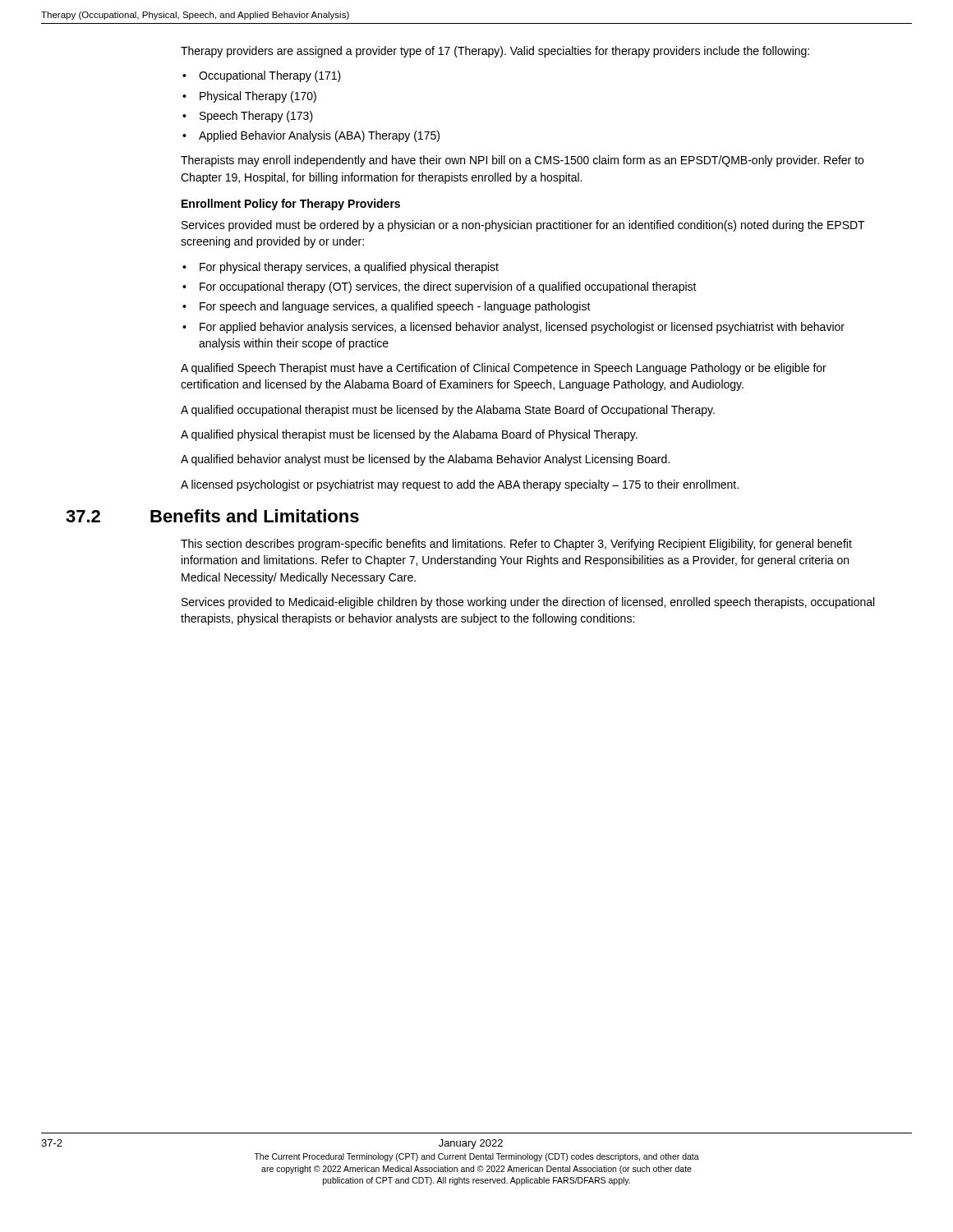Point to the block beginning "This section describes program-specific benefits and limitations."
The height and width of the screenshot is (1232, 953).
pyautogui.click(x=534, y=560)
